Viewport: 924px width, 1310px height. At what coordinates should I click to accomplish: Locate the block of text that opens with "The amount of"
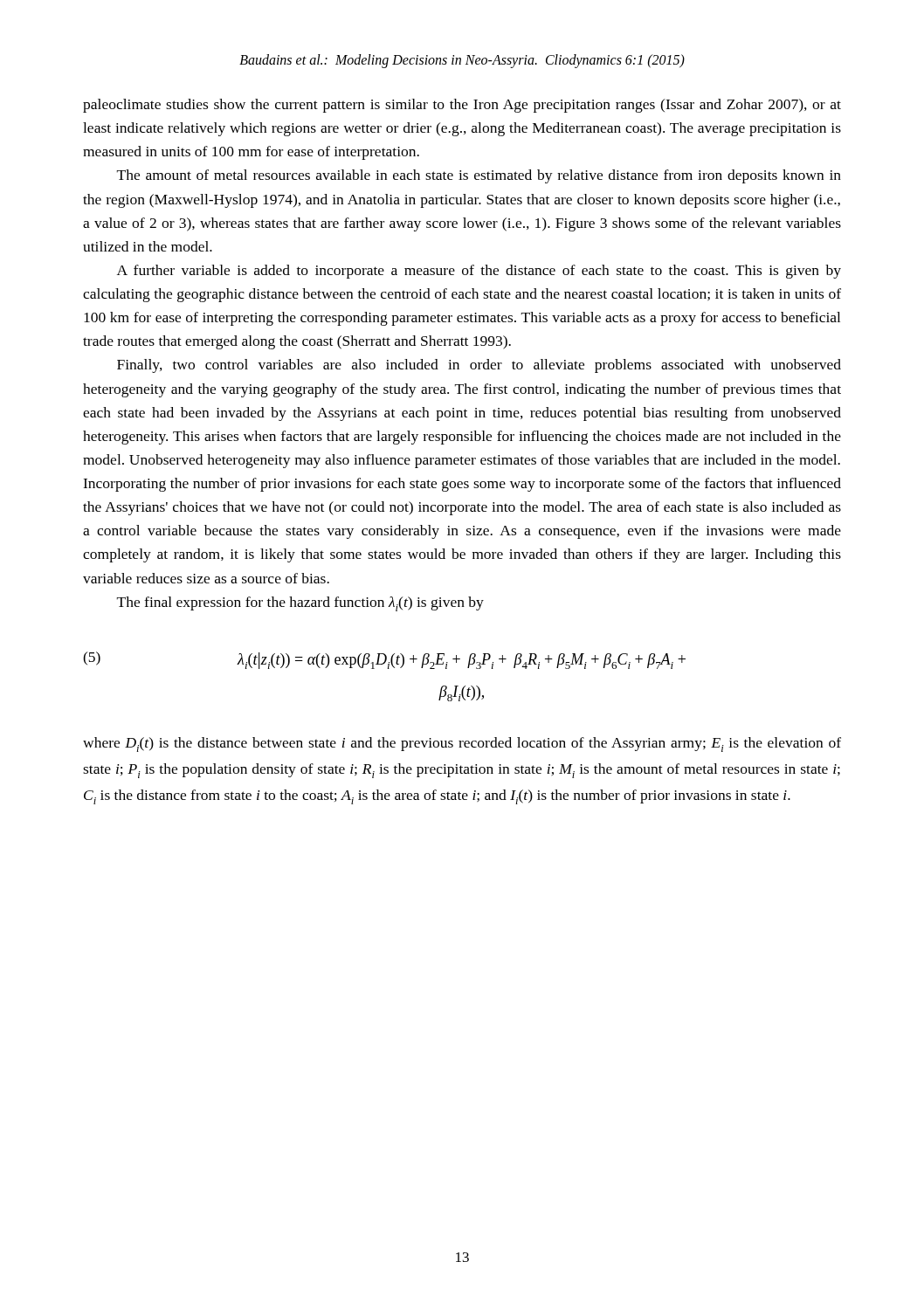462,211
